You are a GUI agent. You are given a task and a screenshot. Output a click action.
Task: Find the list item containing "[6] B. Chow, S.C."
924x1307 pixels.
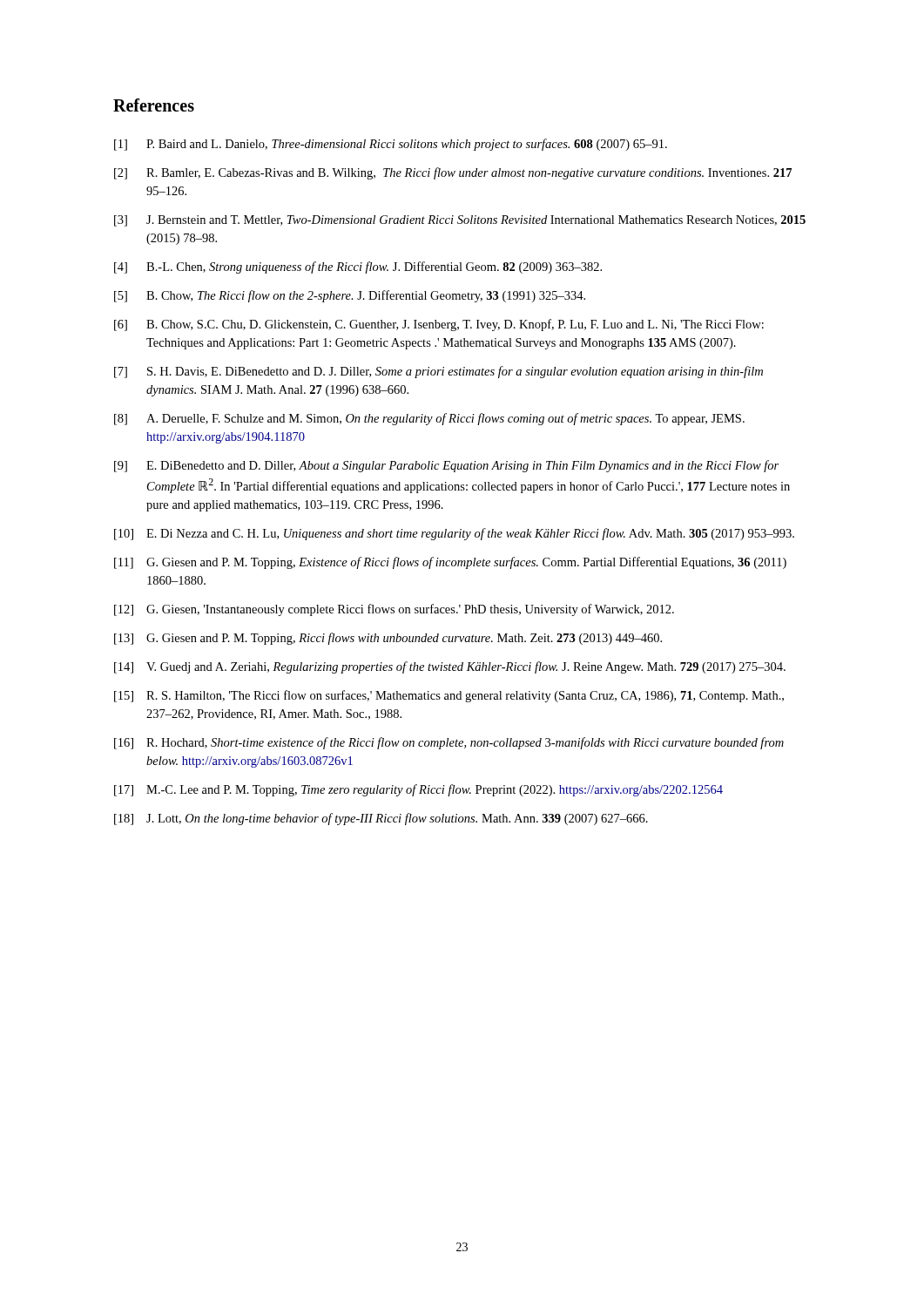(462, 334)
